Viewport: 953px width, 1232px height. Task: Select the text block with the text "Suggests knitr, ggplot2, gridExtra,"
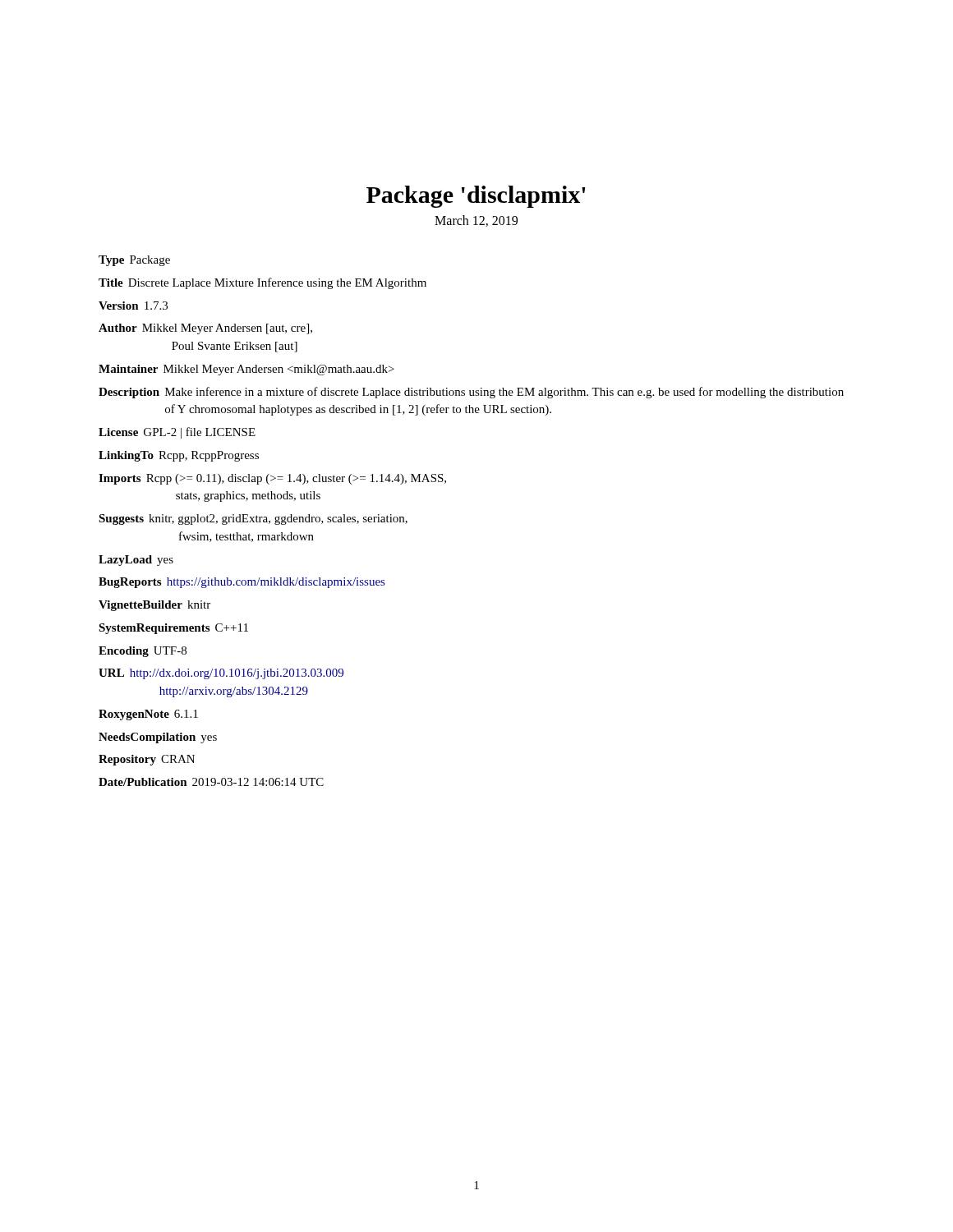point(253,519)
